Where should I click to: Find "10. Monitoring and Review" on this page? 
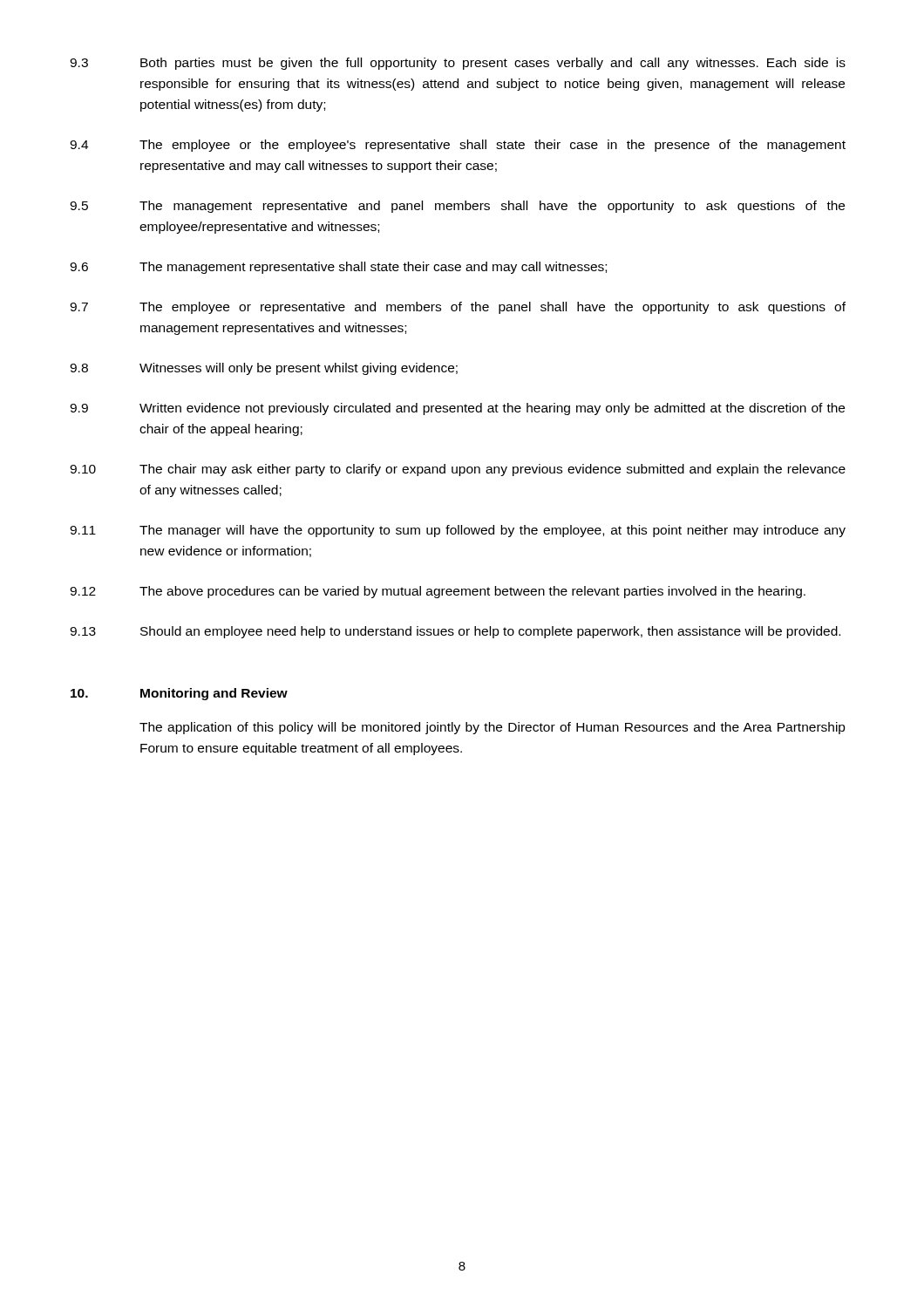pyautogui.click(x=179, y=694)
